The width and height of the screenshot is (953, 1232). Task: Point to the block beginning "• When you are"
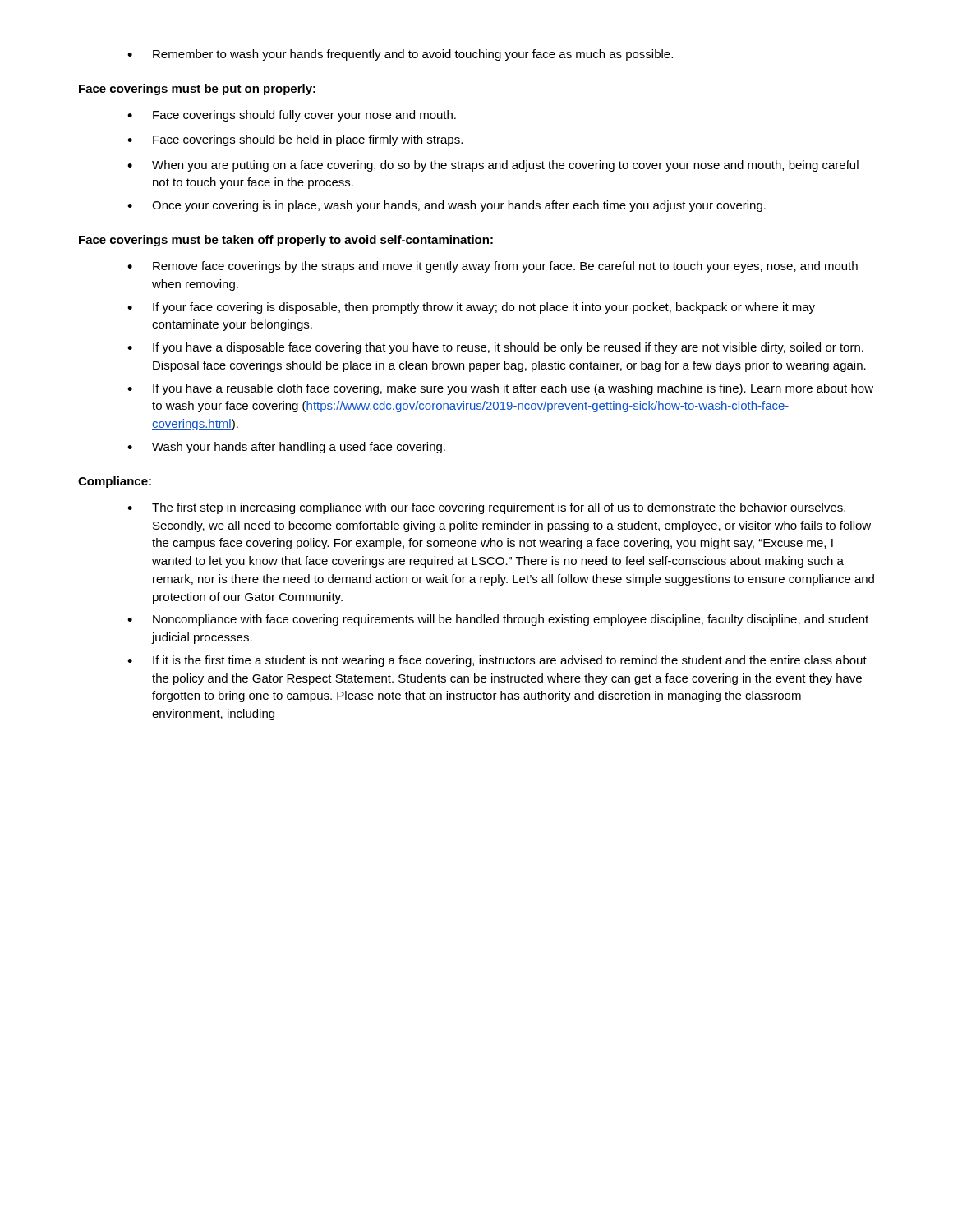tap(501, 174)
